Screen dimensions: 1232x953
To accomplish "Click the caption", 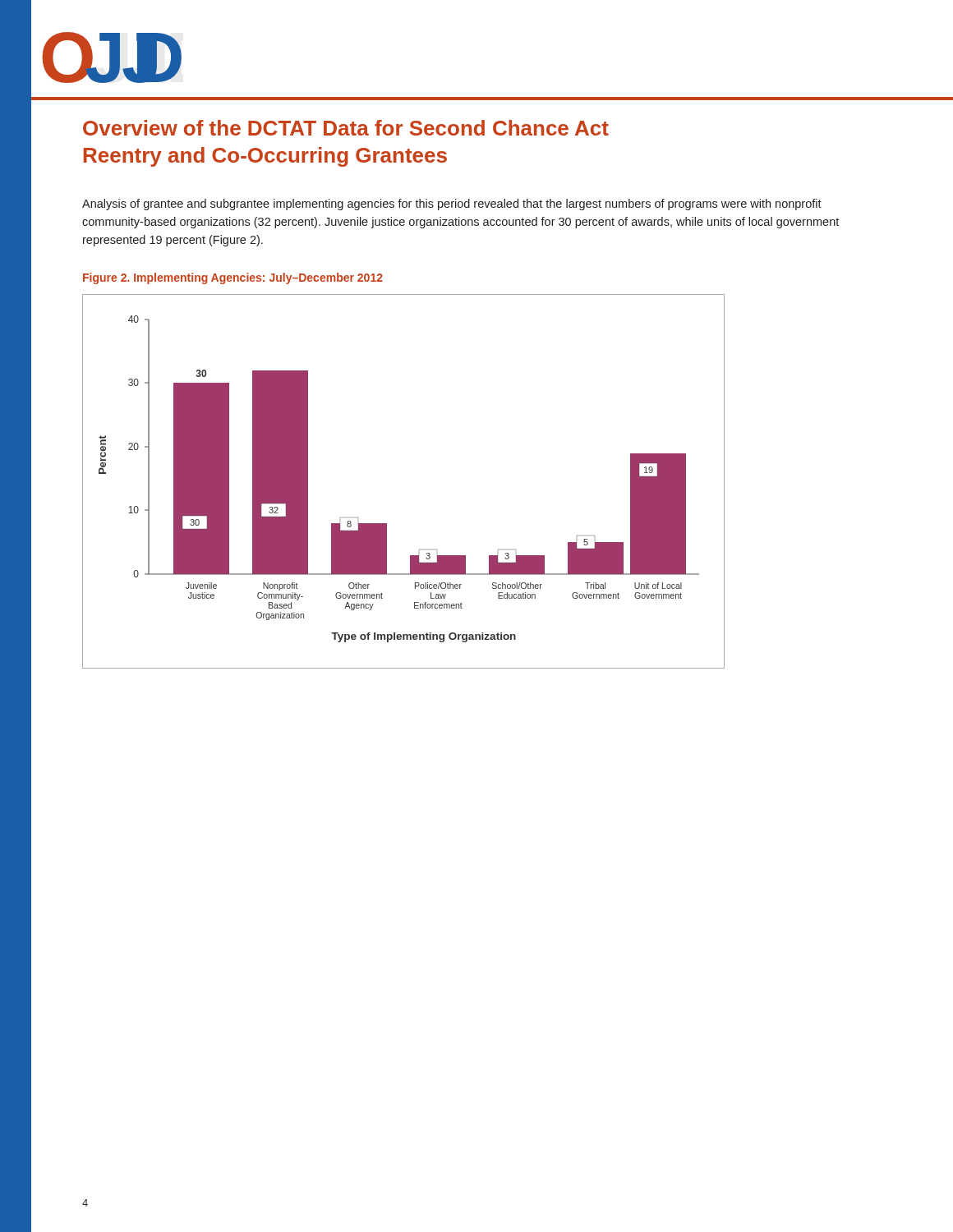I will click(232, 278).
